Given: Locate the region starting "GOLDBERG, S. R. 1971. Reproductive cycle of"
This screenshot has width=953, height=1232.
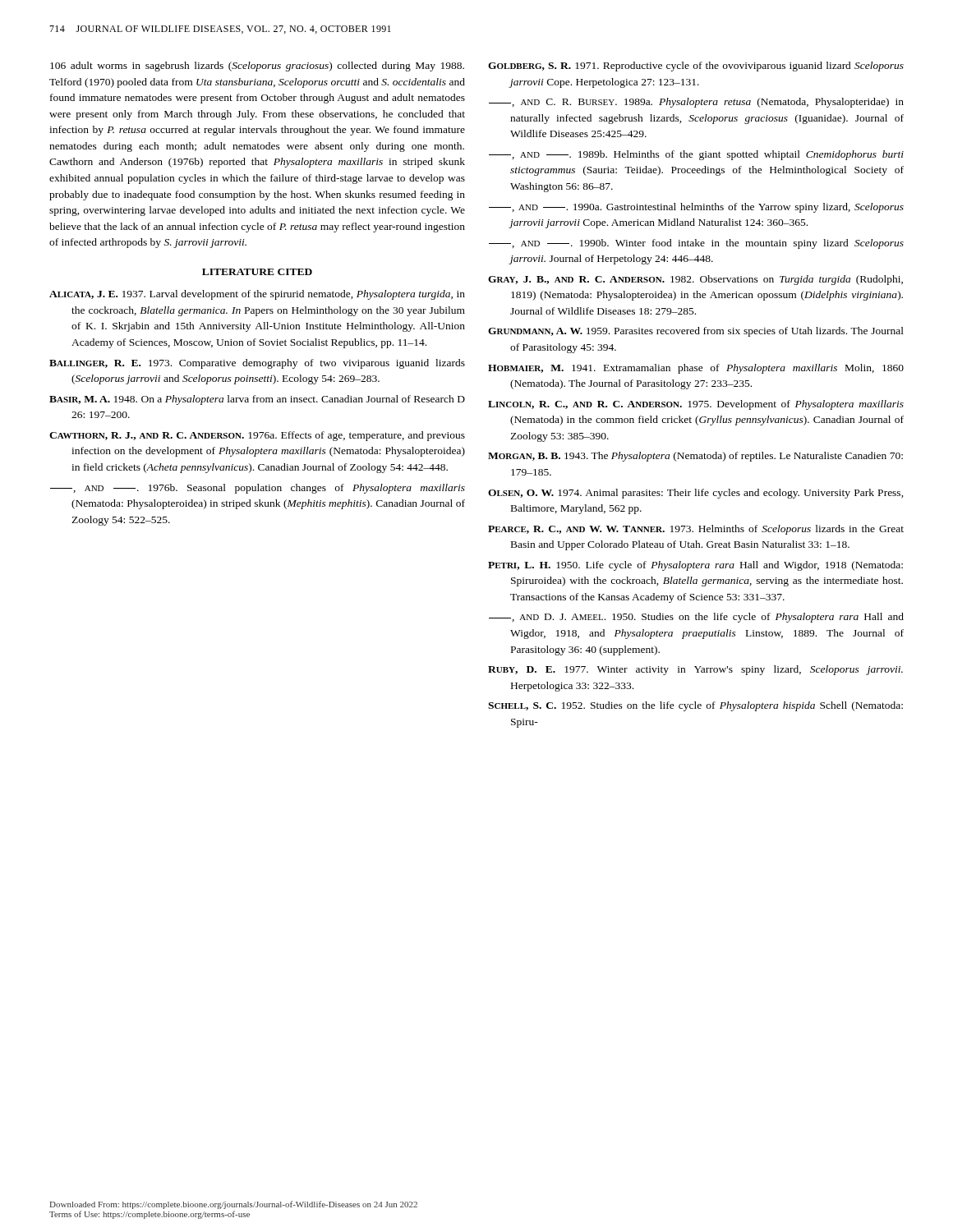Looking at the screenshot, I should point(696,73).
